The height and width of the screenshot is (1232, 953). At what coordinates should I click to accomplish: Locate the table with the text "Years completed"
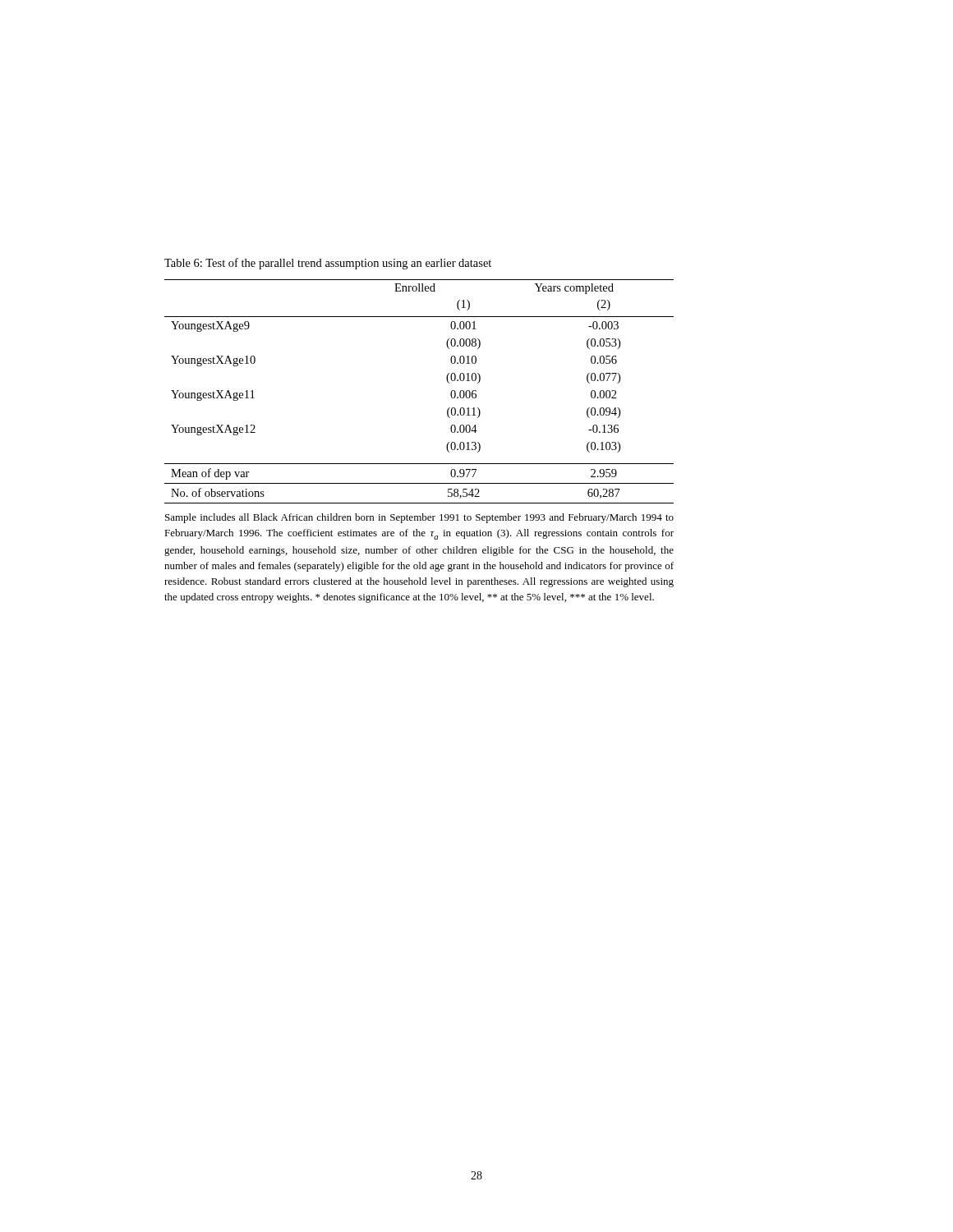coord(419,392)
